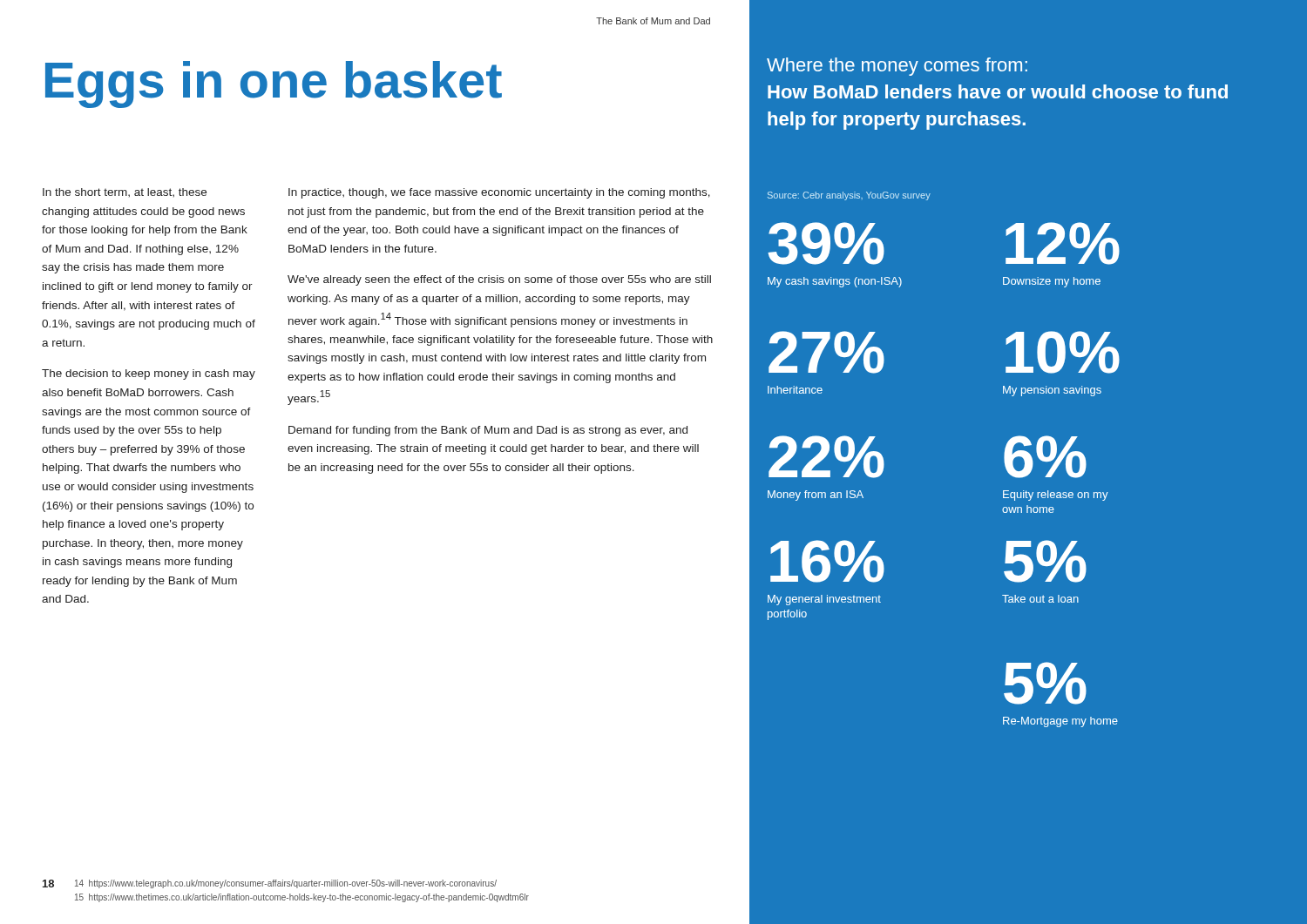The height and width of the screenshot is (924, 1307).
Task: Point to "14 https://www.telegraph.co.uk/money/consumer-affairs/quarter-million-over-50s-will-never-work-coronavirus/ 15 https://www.thetimes.co.uk/article/inflation-outcome-holds-key-to-the-economic-legacy-of-the-pandemic-0qwdtm6lr"
Action: coord(301,890)
